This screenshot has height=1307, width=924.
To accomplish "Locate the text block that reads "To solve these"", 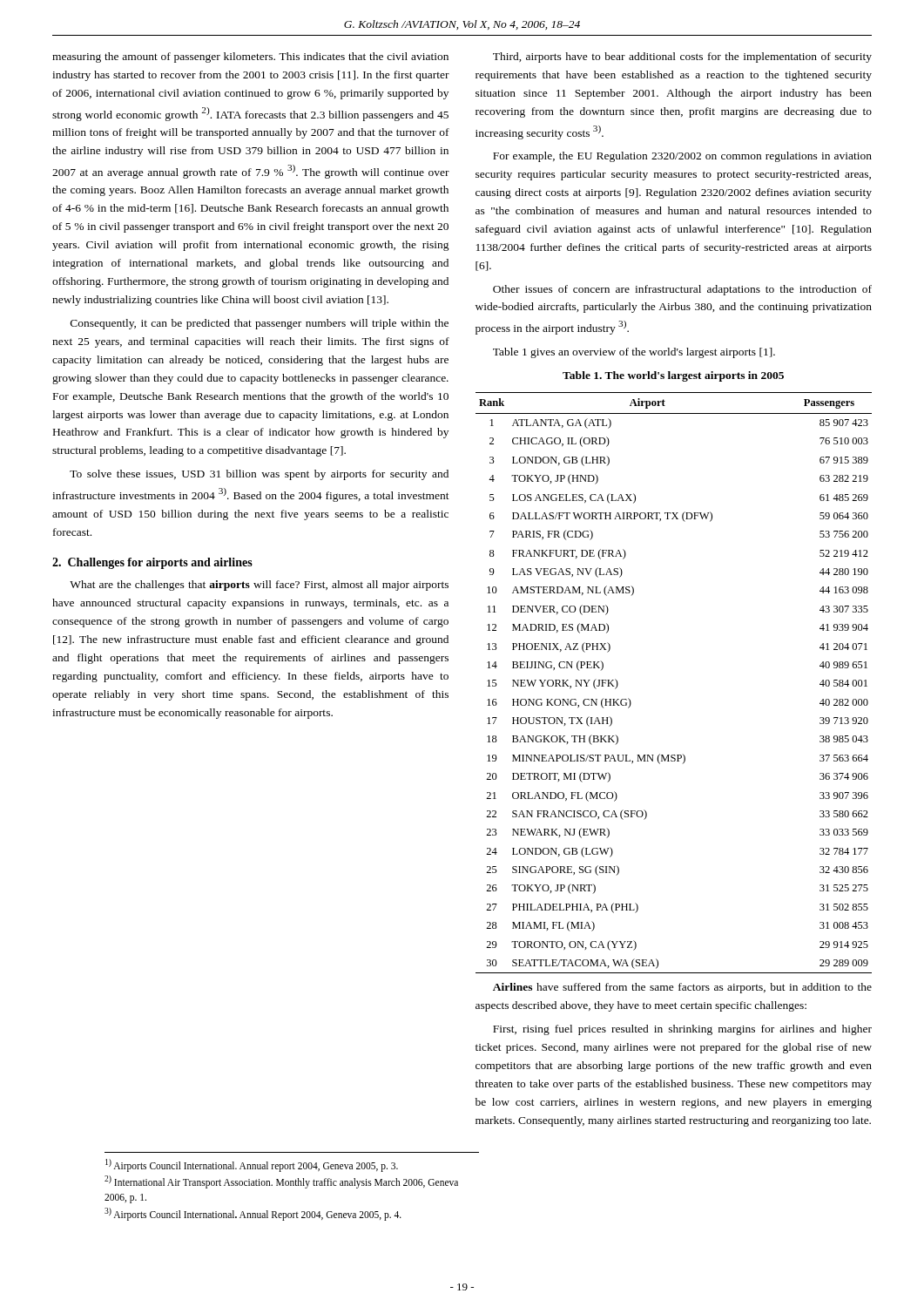I will pos(251,504).
